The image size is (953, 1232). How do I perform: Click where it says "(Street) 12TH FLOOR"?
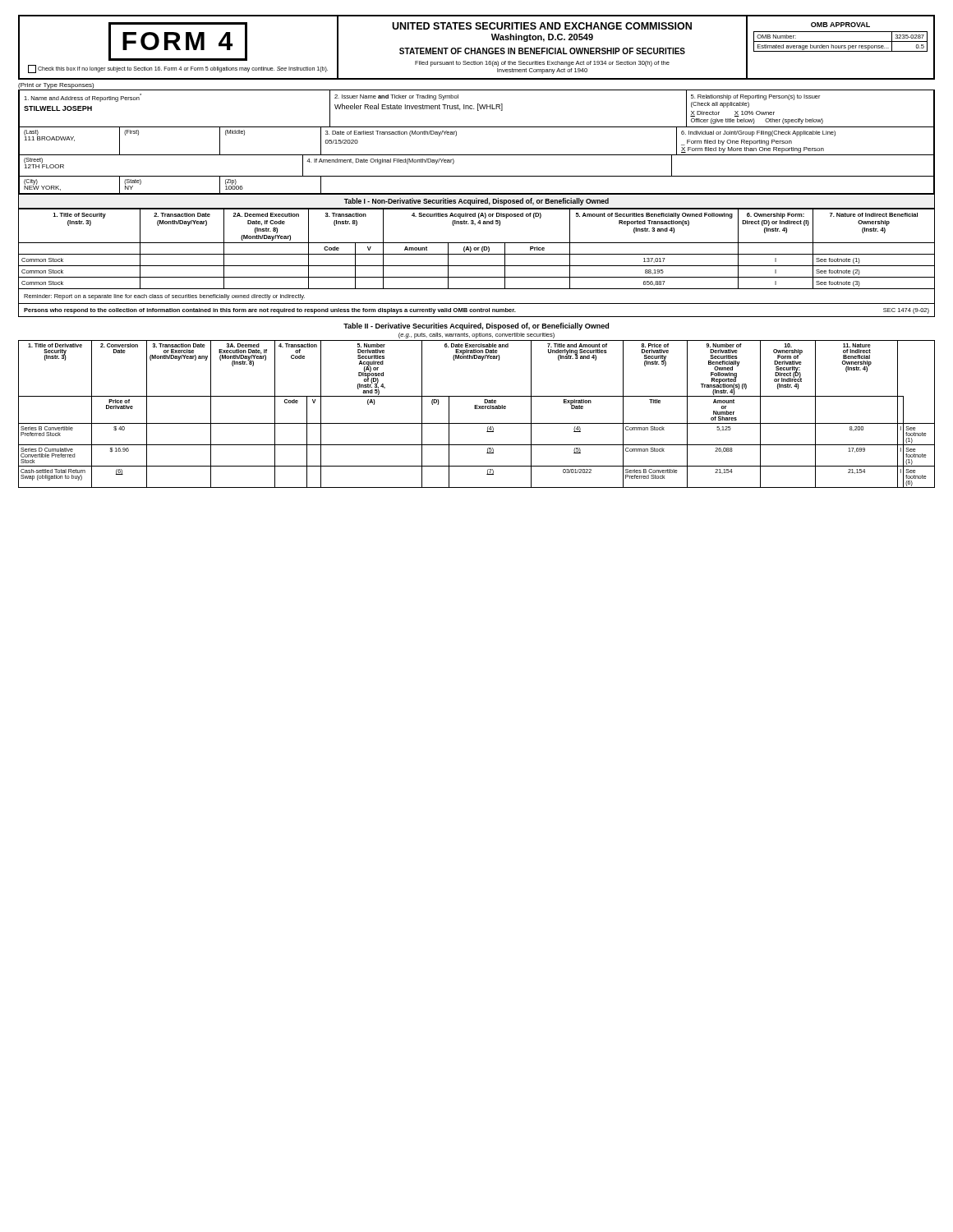pyautogui.click(x=161, y=163)
